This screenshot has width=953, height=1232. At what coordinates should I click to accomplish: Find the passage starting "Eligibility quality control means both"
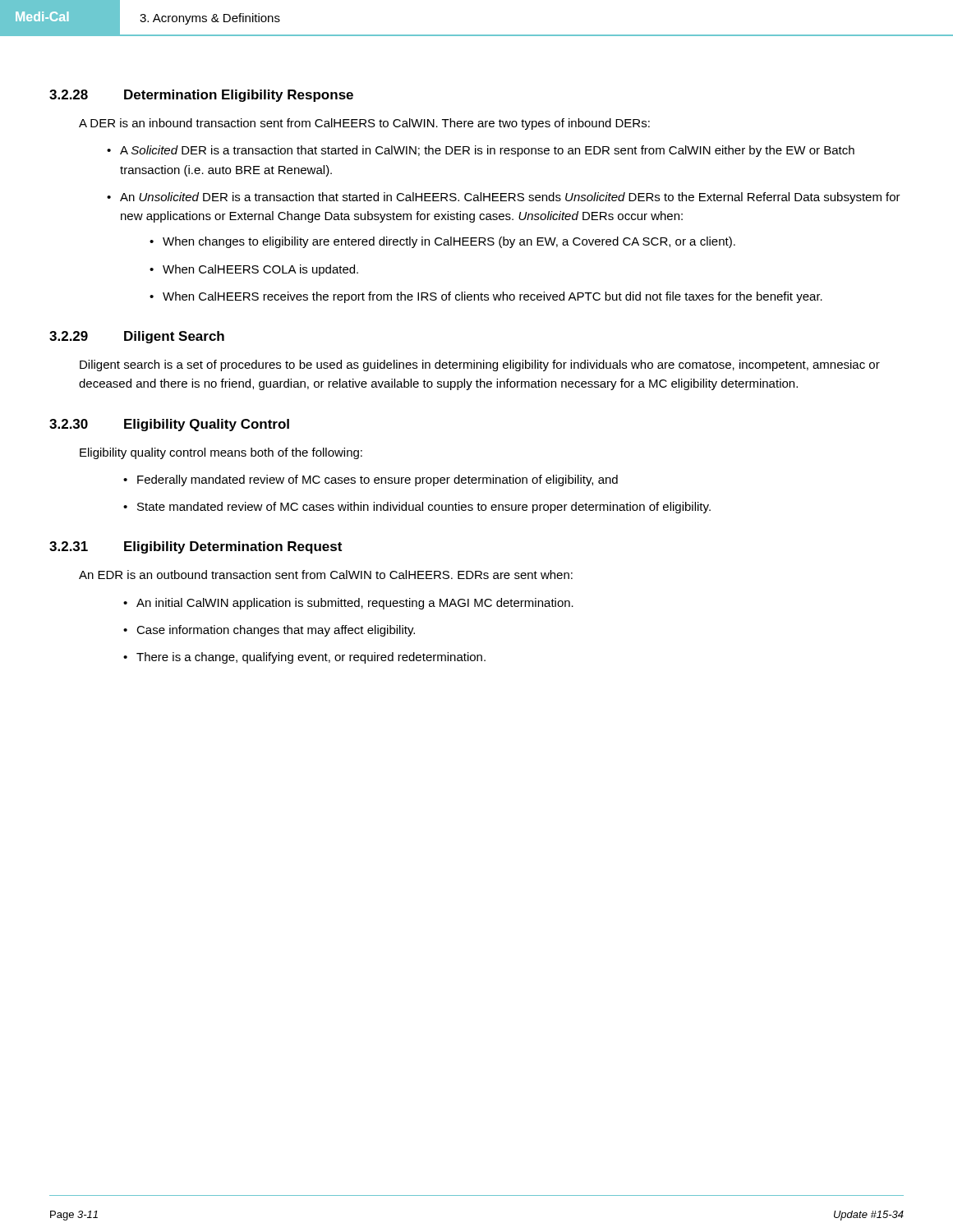(221, 452)
